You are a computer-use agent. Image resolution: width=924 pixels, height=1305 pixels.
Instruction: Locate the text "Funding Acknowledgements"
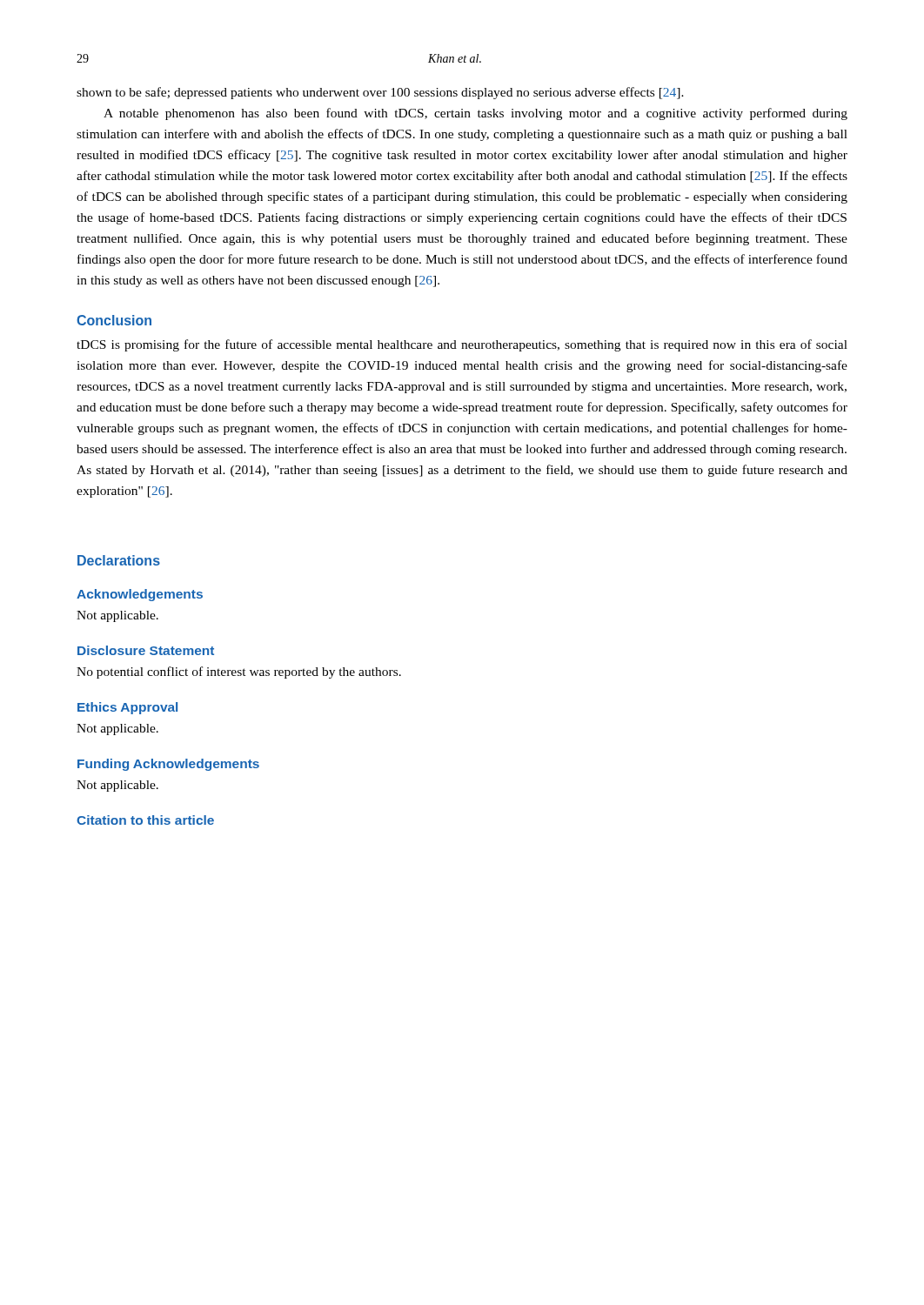(168, 764)
